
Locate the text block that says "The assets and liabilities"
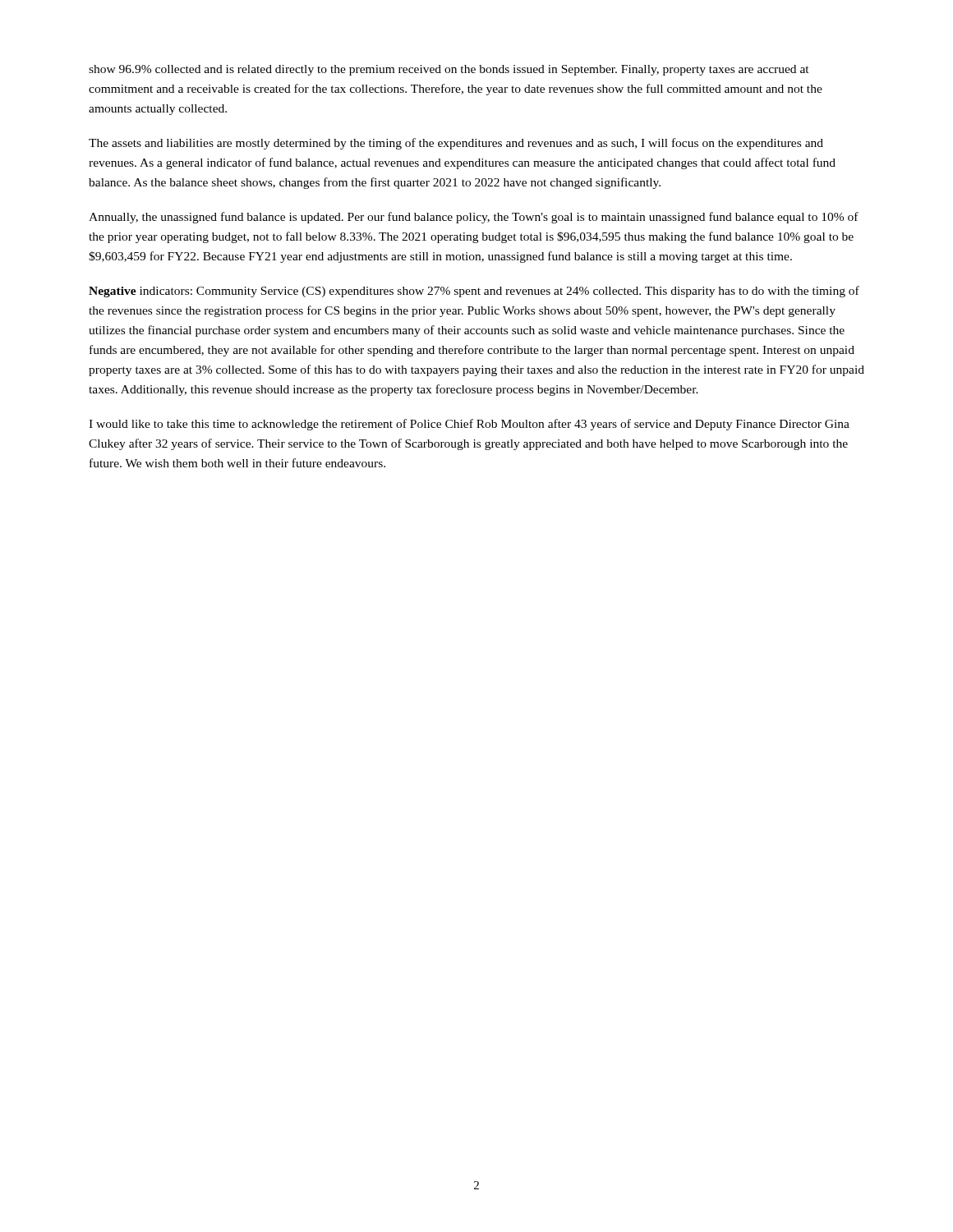pos(462,162)
